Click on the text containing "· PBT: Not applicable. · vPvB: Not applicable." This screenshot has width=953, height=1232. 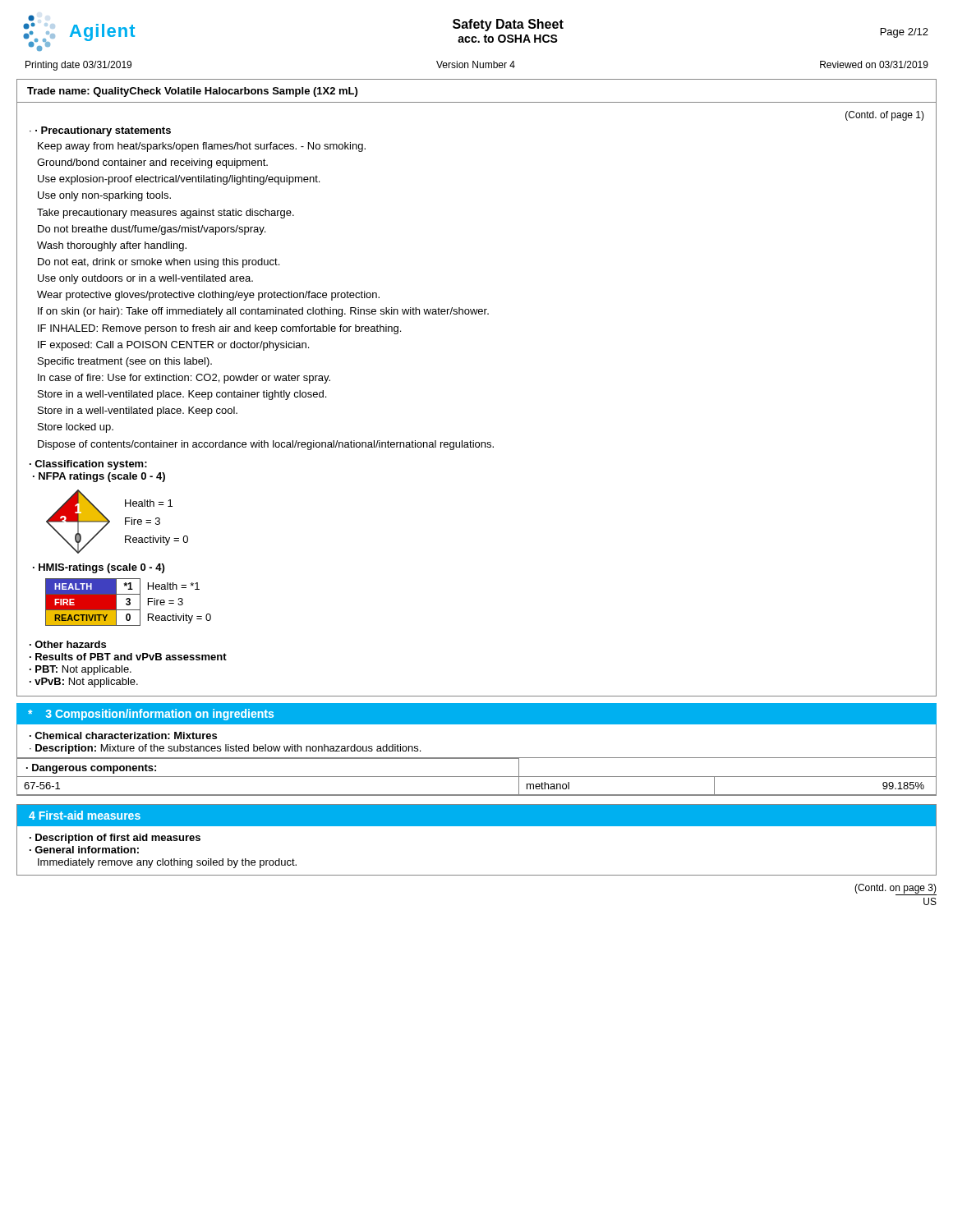(84, 675)
